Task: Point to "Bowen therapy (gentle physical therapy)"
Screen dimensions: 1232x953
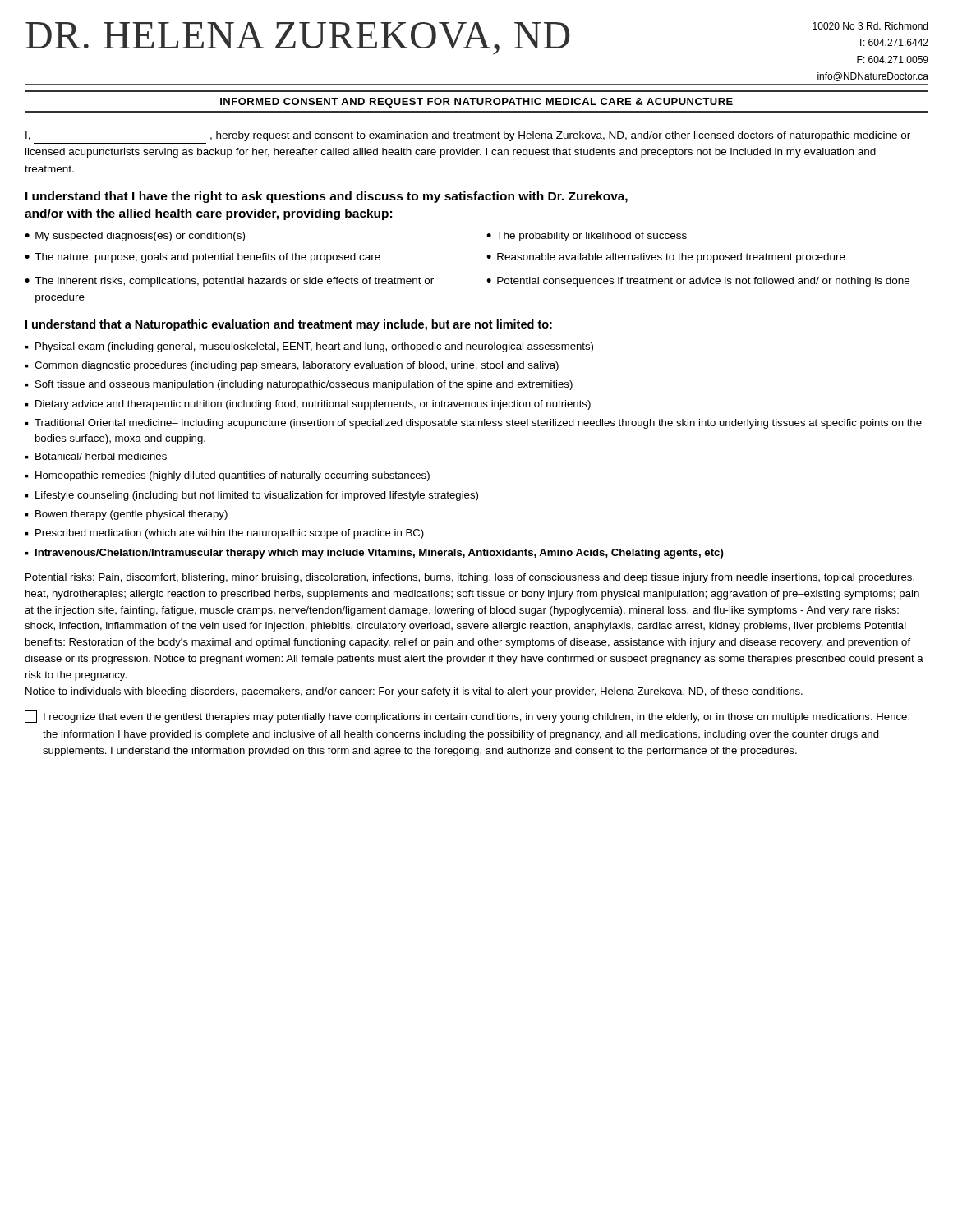Action: click(131, 514)
